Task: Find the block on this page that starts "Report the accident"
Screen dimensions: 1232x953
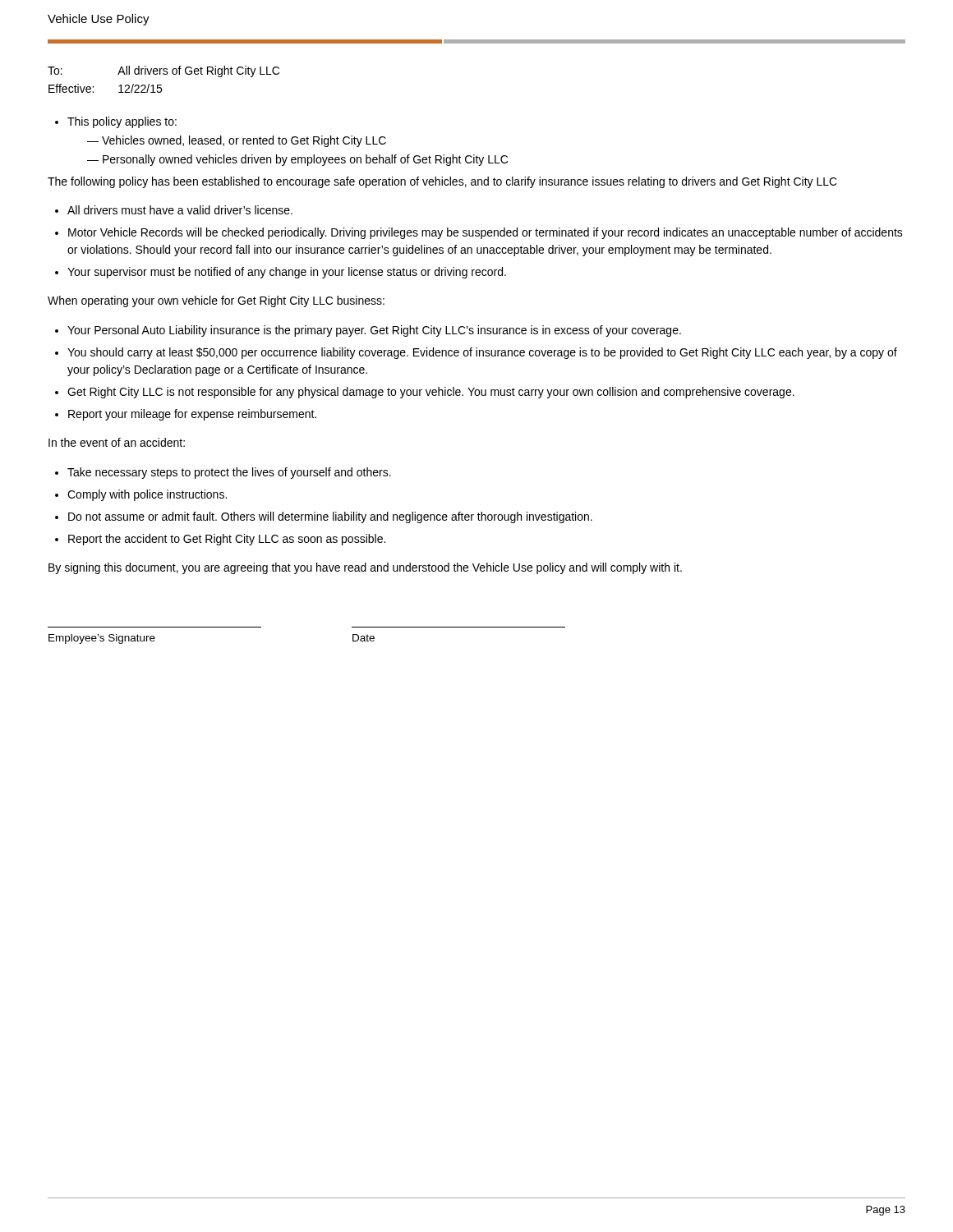Action: (x=220, y=540)
